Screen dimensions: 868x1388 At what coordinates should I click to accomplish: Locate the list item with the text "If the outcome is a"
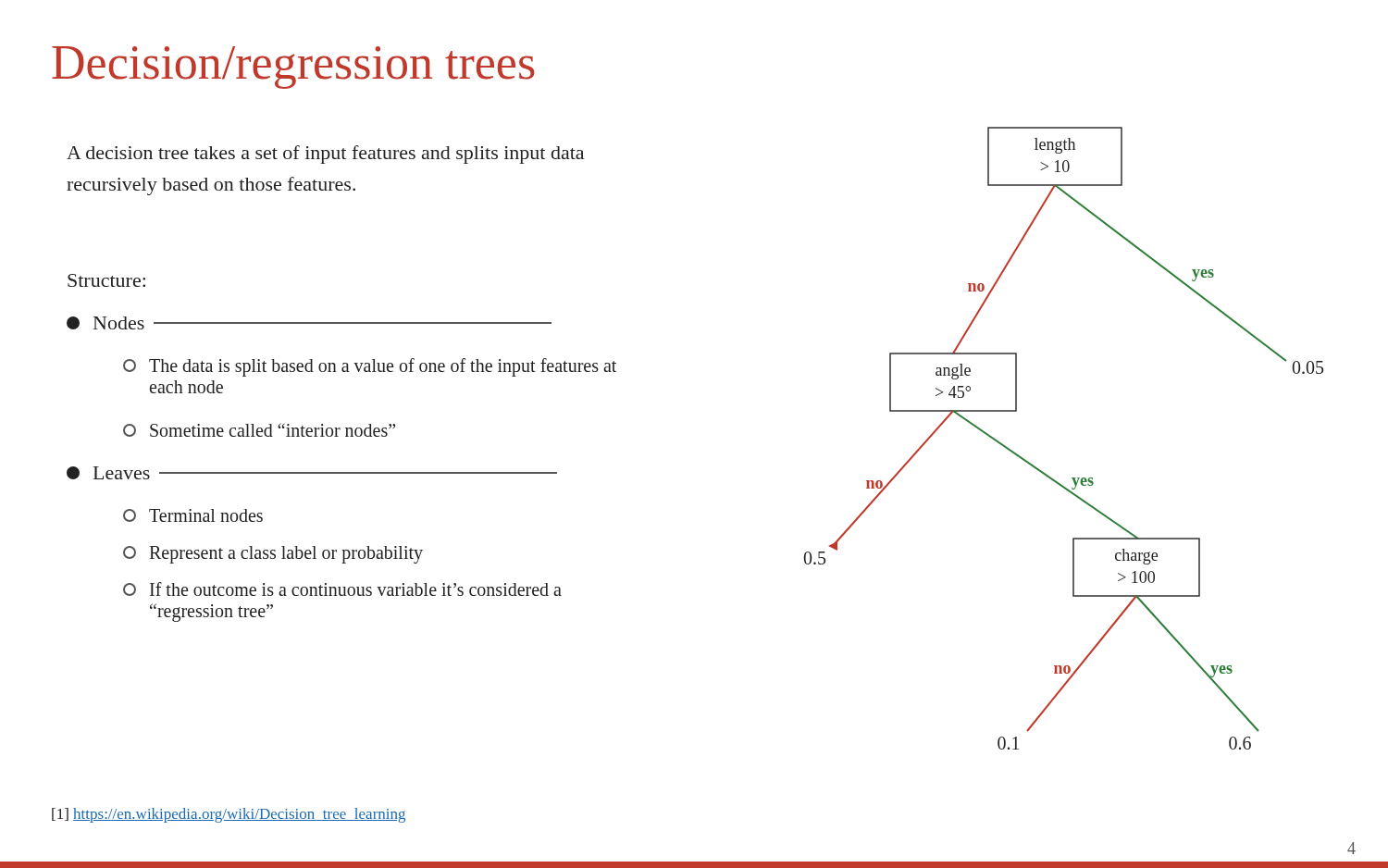click(368, 601)
